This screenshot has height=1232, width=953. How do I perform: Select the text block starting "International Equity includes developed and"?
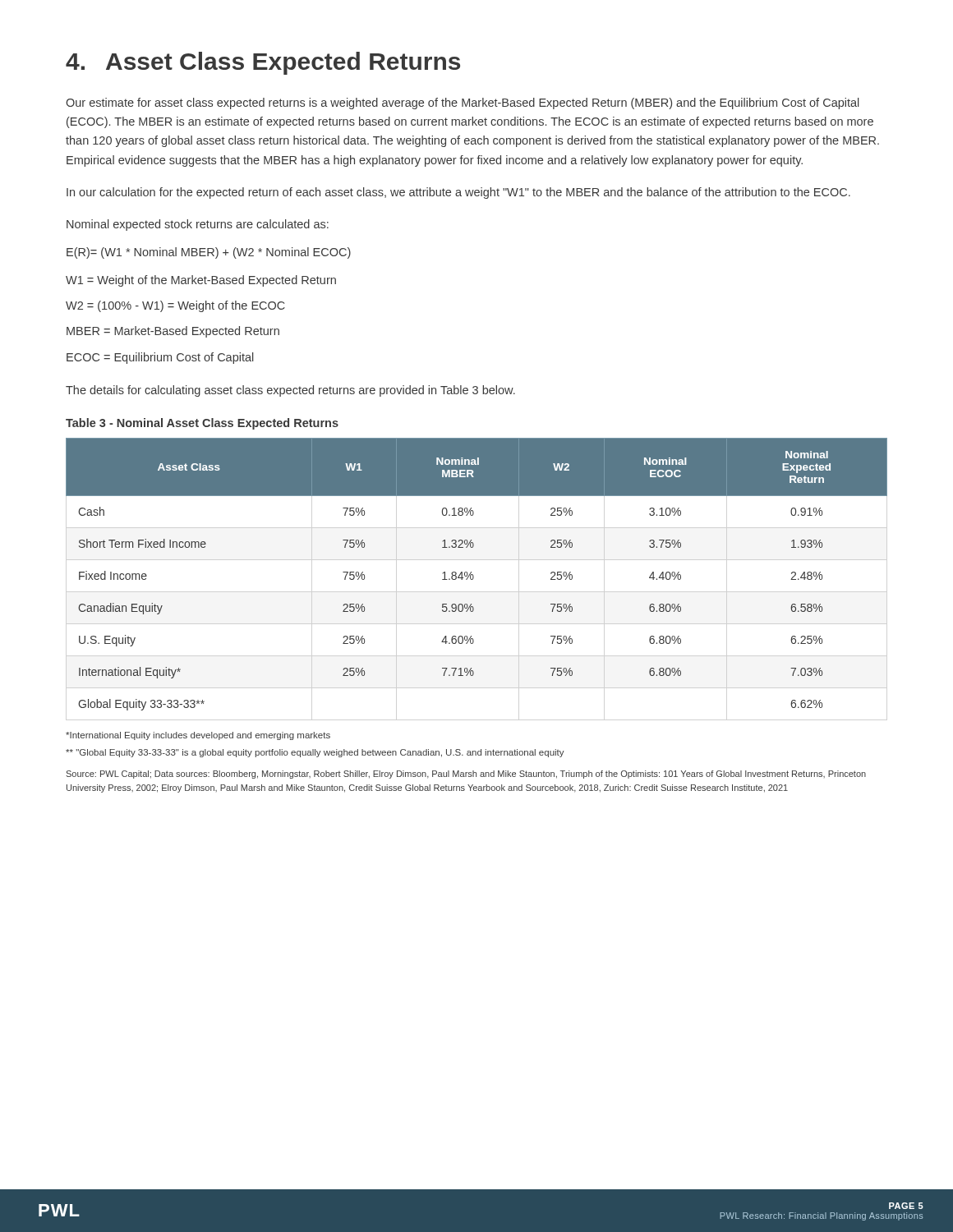(x=198, y=735)
